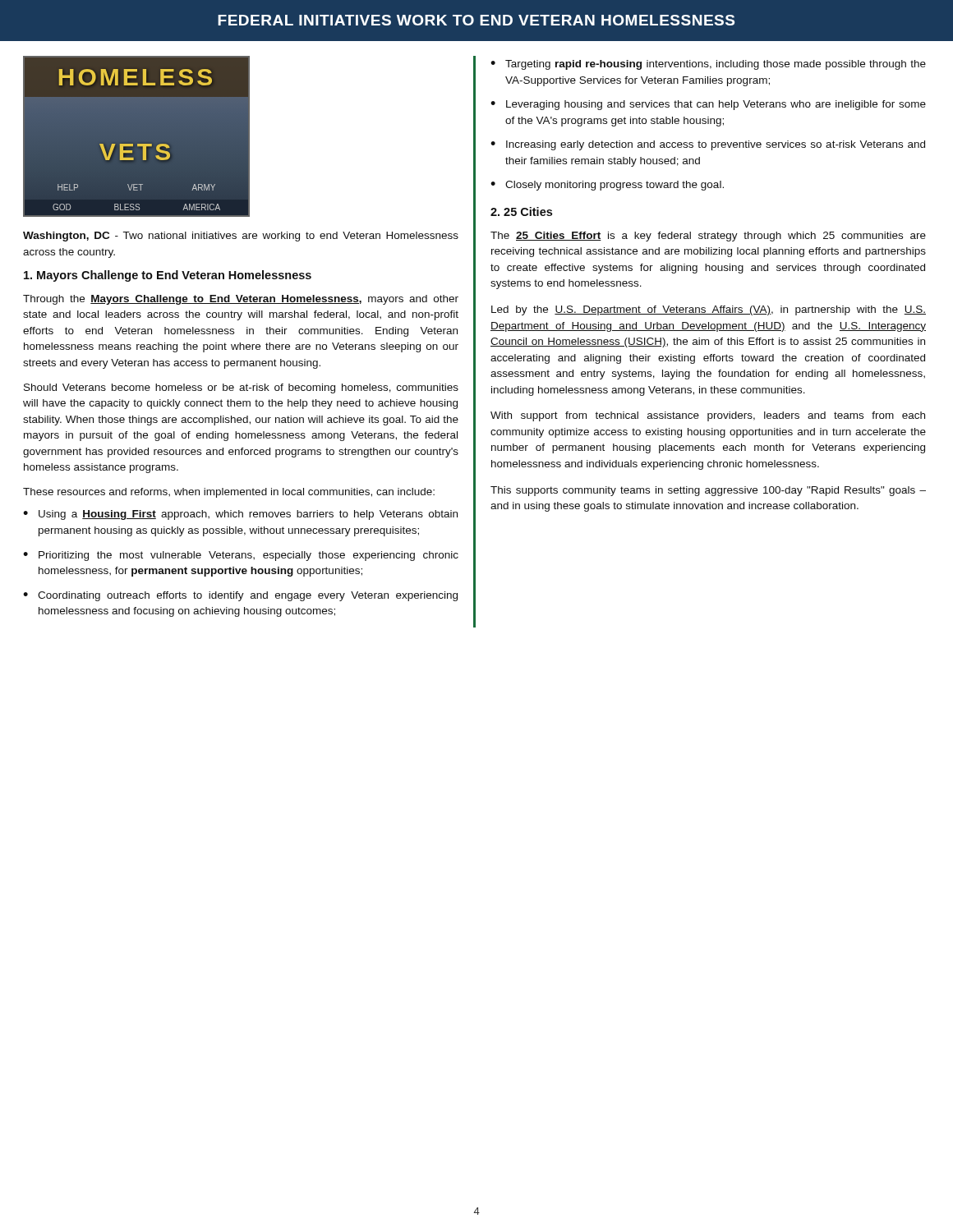
Task: Select the text block that reads "With support from technical assistance providers, leaders and"
Action: pos(708,440)
